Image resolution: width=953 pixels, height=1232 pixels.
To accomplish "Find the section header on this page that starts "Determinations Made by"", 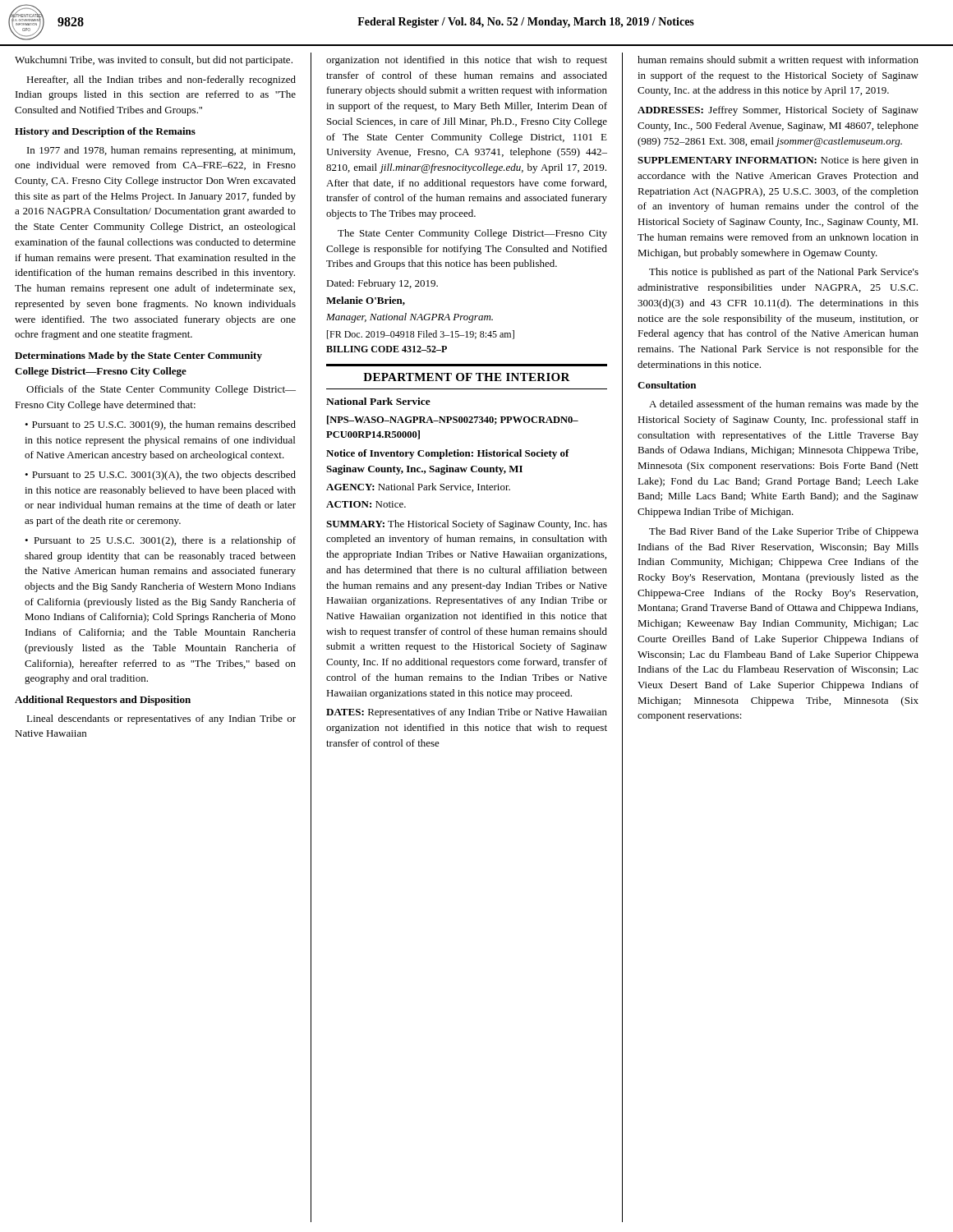I will (138, 363).
